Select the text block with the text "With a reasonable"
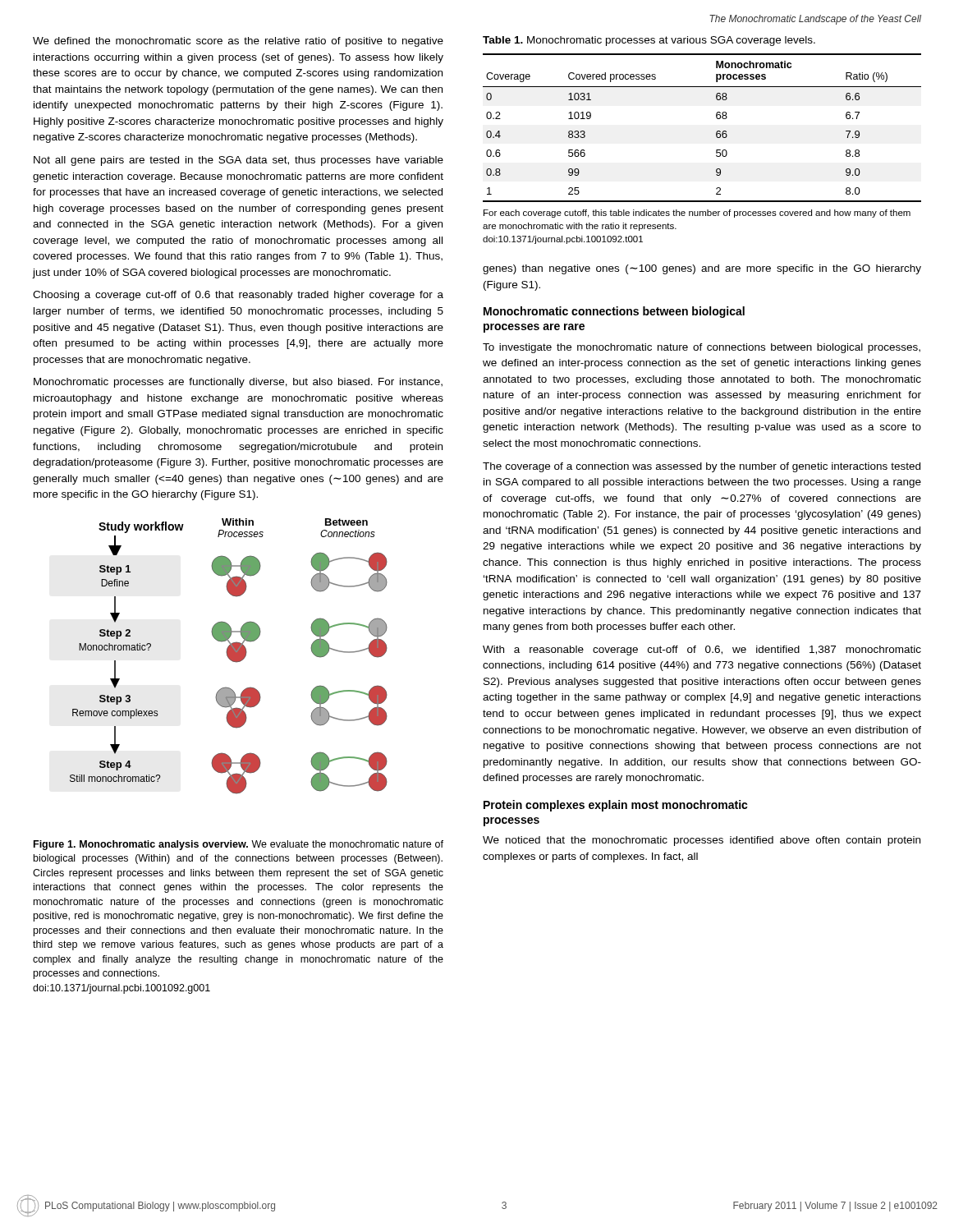This screenshot has height=1232, width=954. pos(702,714)
